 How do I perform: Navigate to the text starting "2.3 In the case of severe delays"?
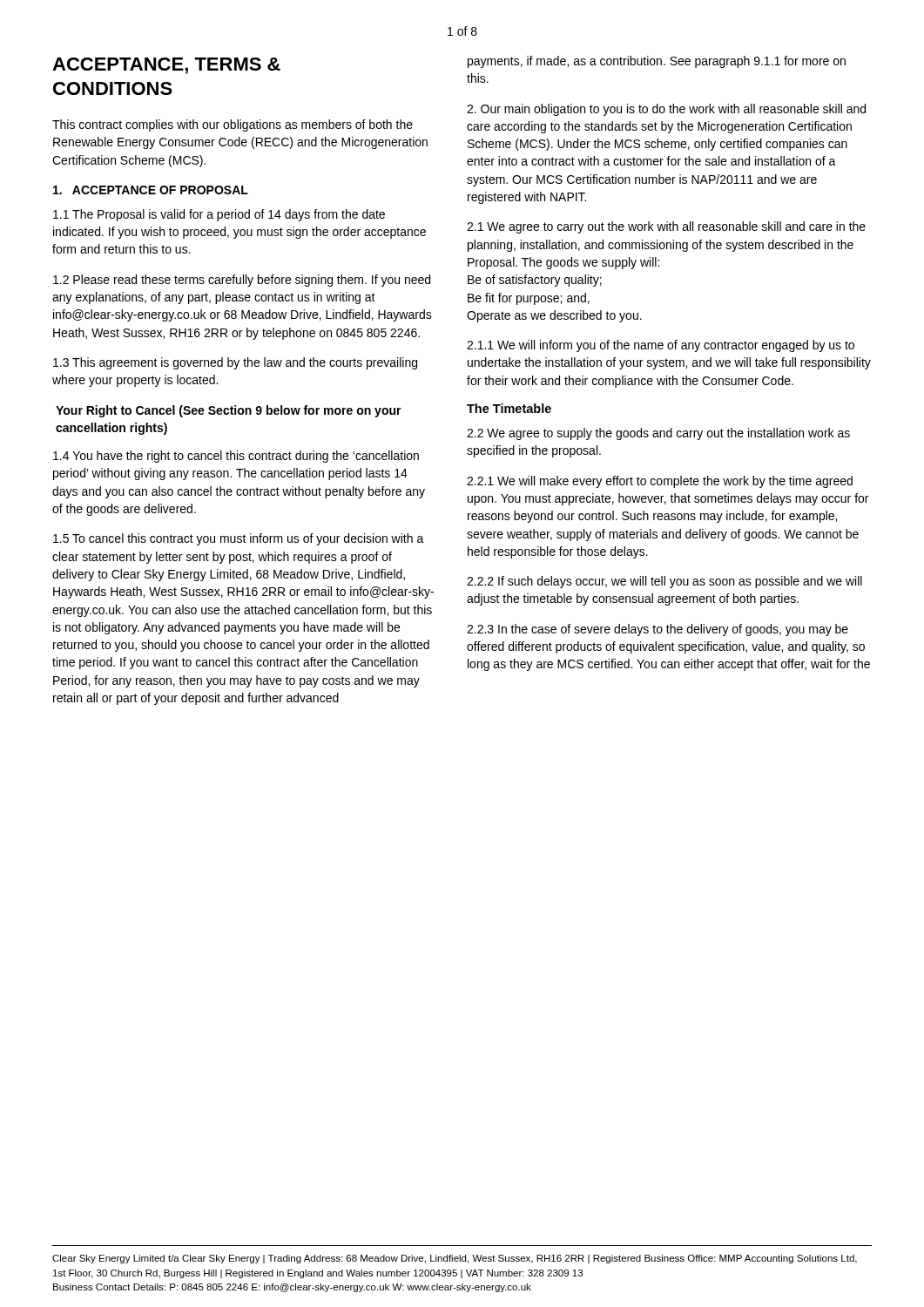click(x=669, y=647)
